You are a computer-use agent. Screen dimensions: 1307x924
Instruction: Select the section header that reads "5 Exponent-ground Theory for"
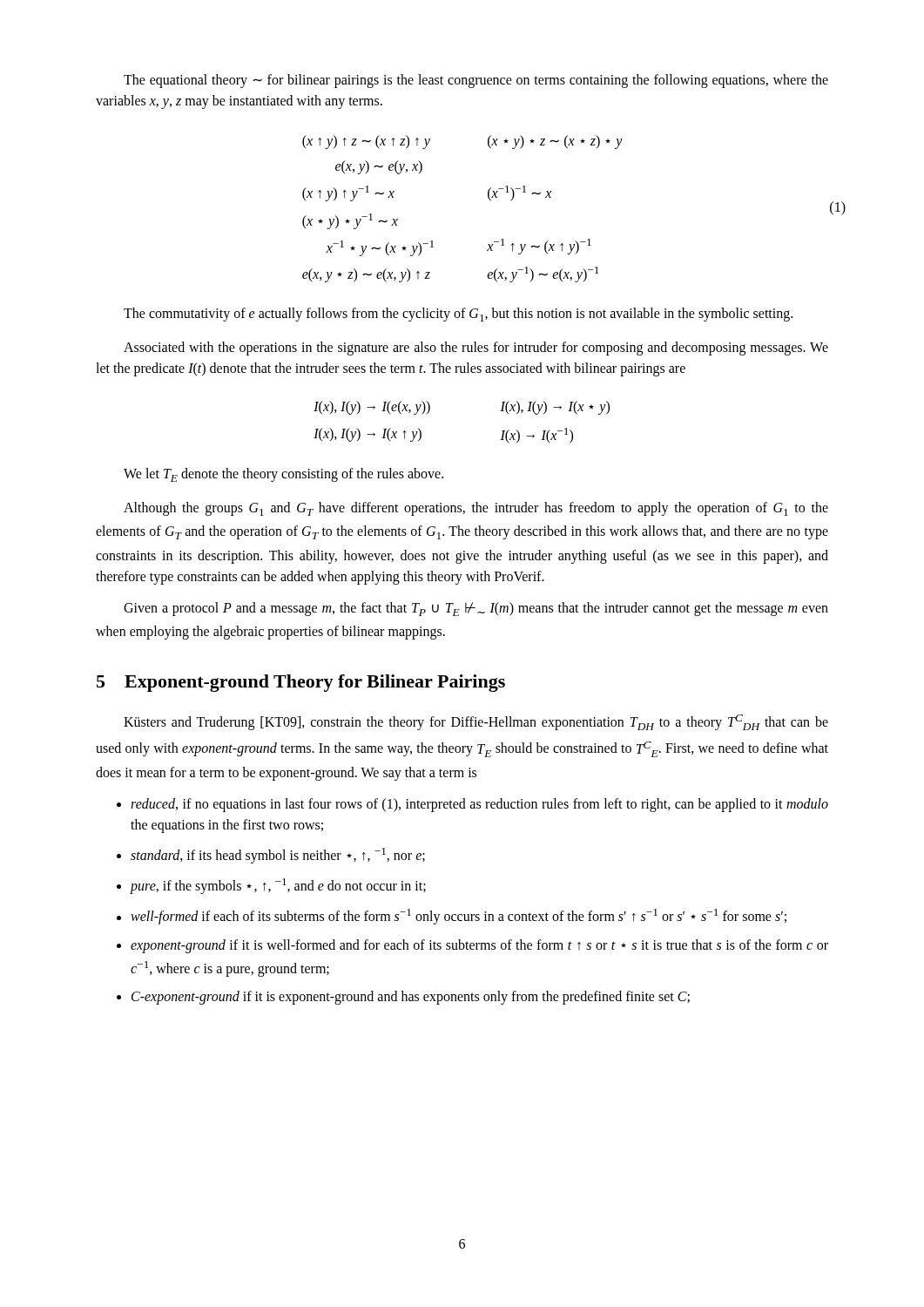click(x=301, y=681)
